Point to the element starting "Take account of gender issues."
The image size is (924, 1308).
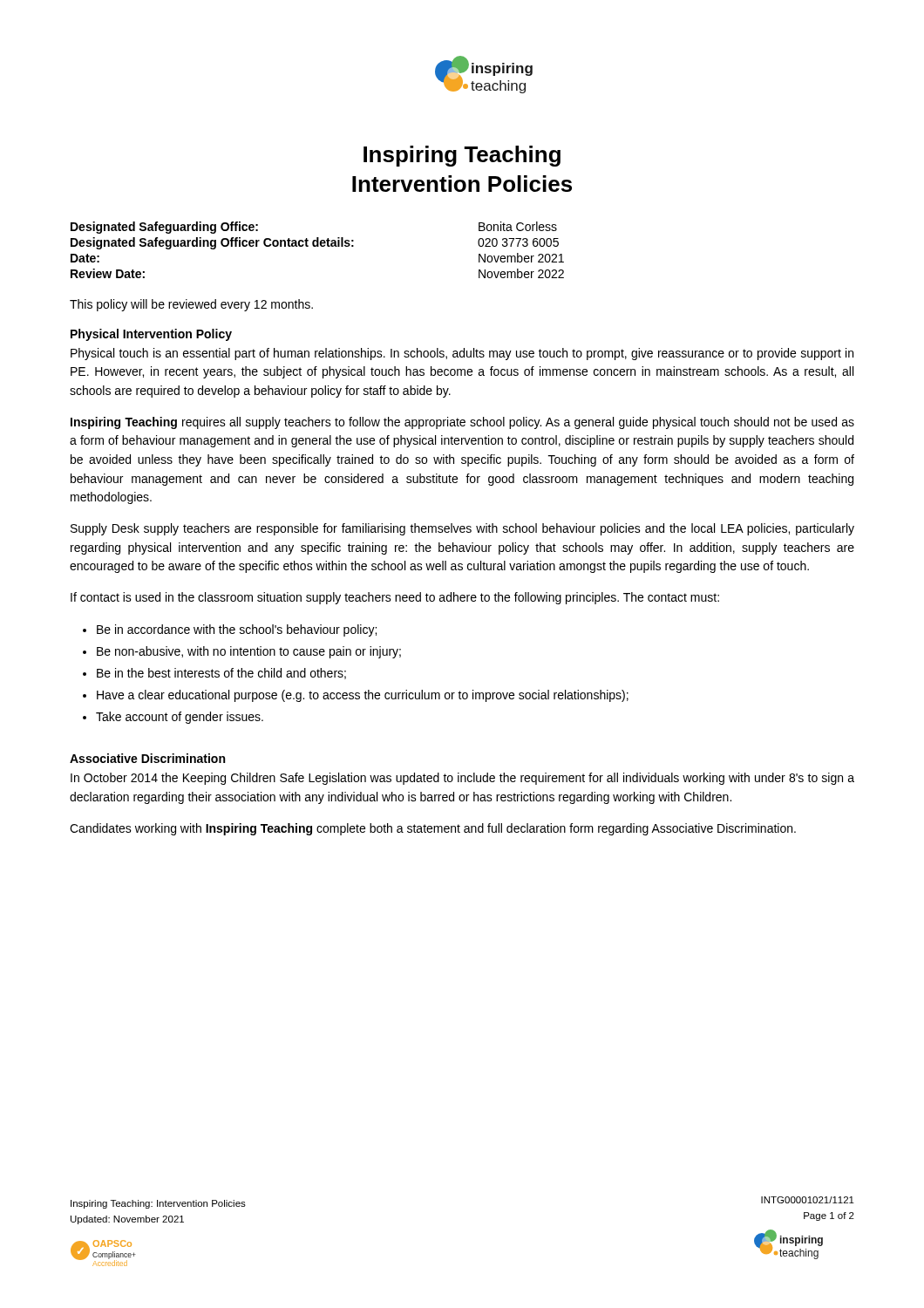[180, 717]
